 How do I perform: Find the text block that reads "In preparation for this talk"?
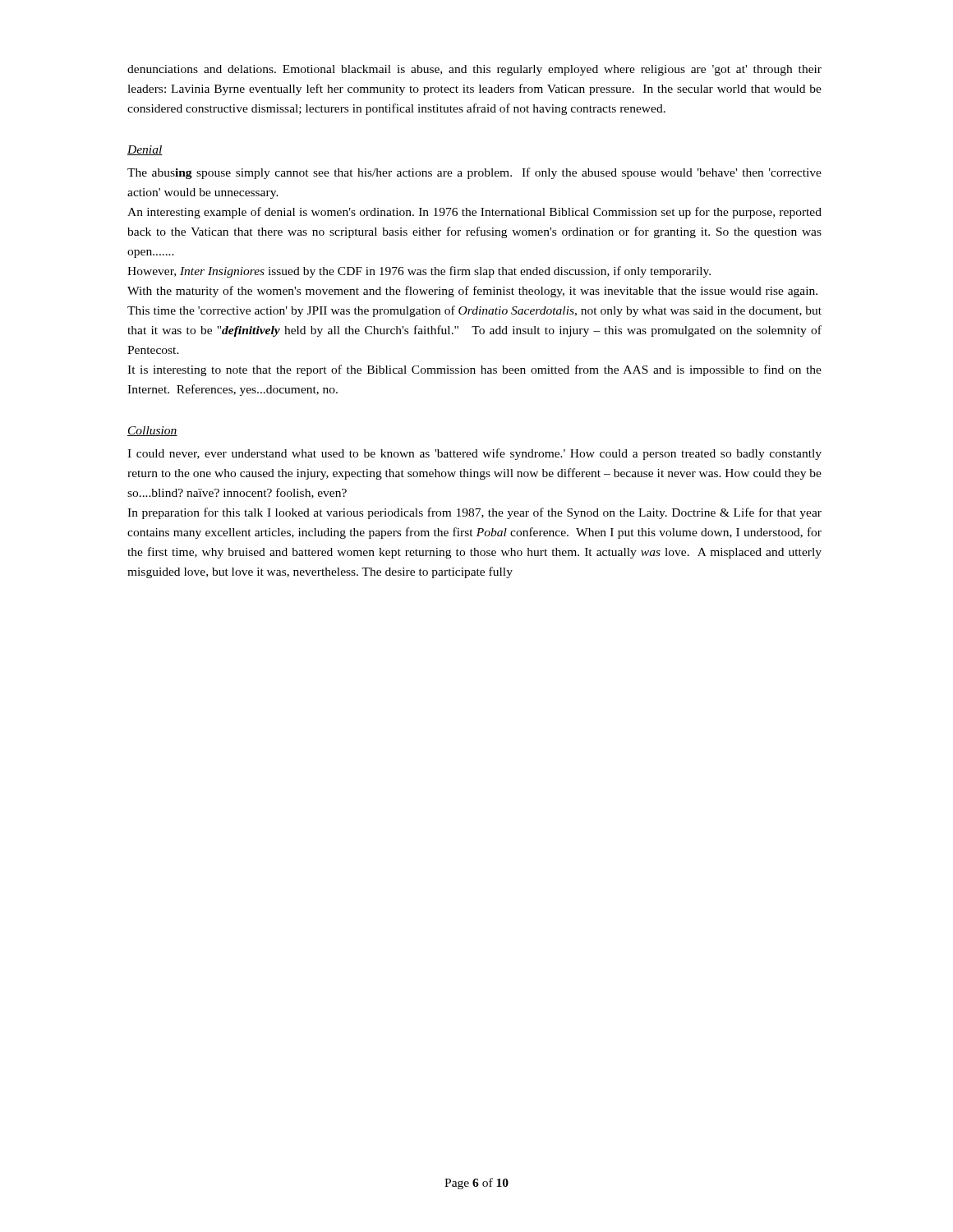click(474, 542)
